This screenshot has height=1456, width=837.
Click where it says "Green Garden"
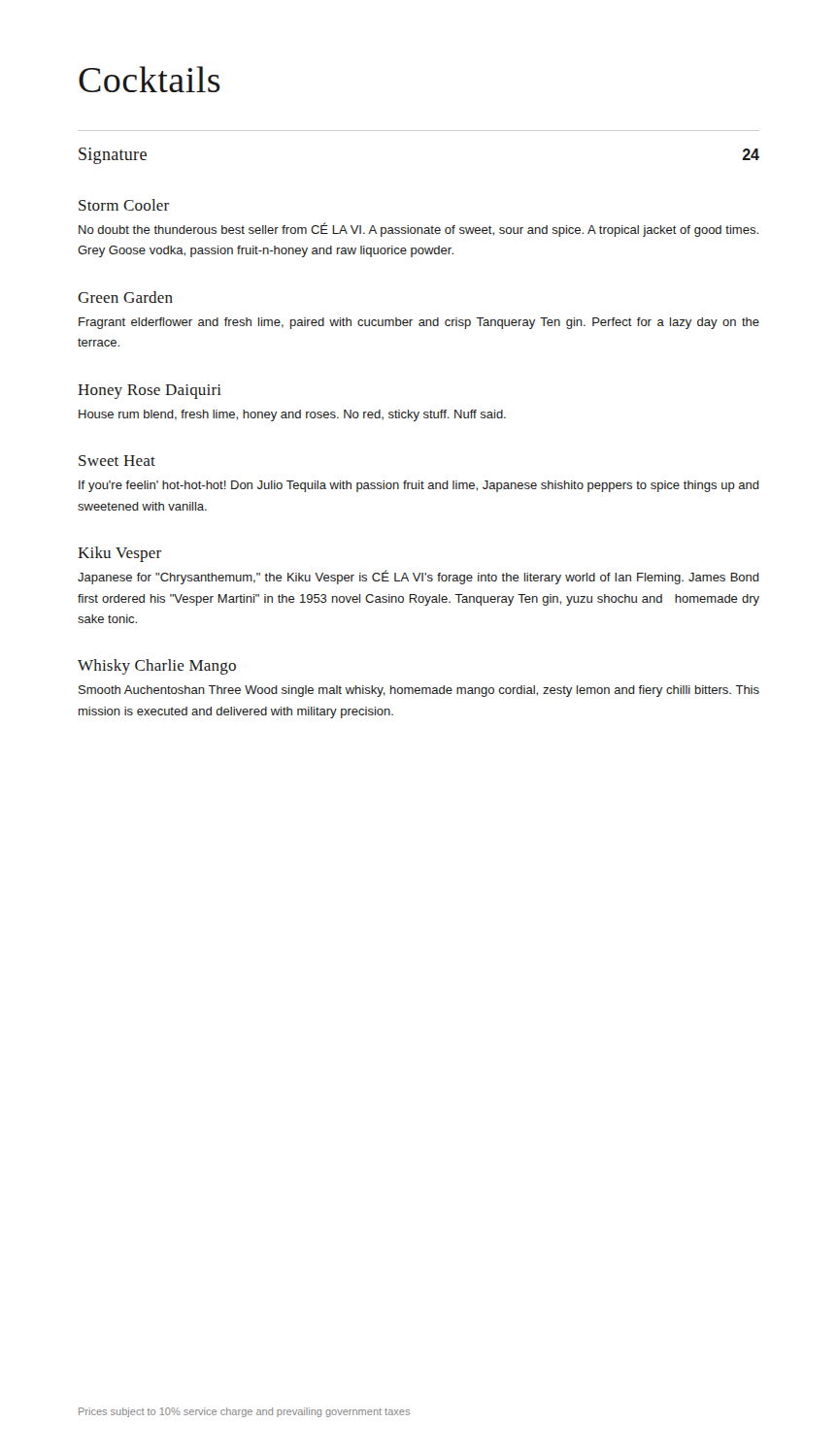[x=125, y=297]
